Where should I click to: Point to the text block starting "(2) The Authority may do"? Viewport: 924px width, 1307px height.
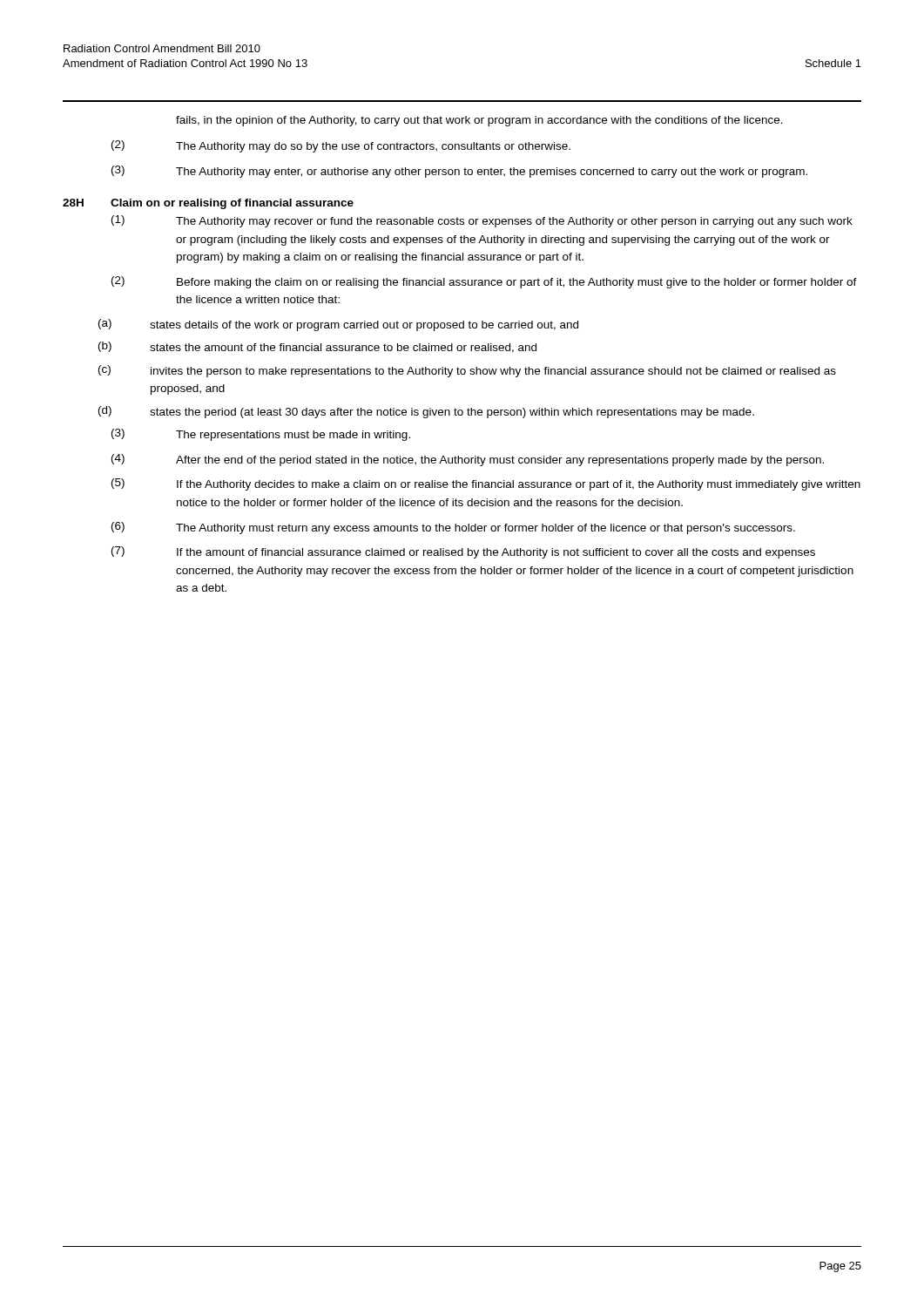(x=462, y=147)
